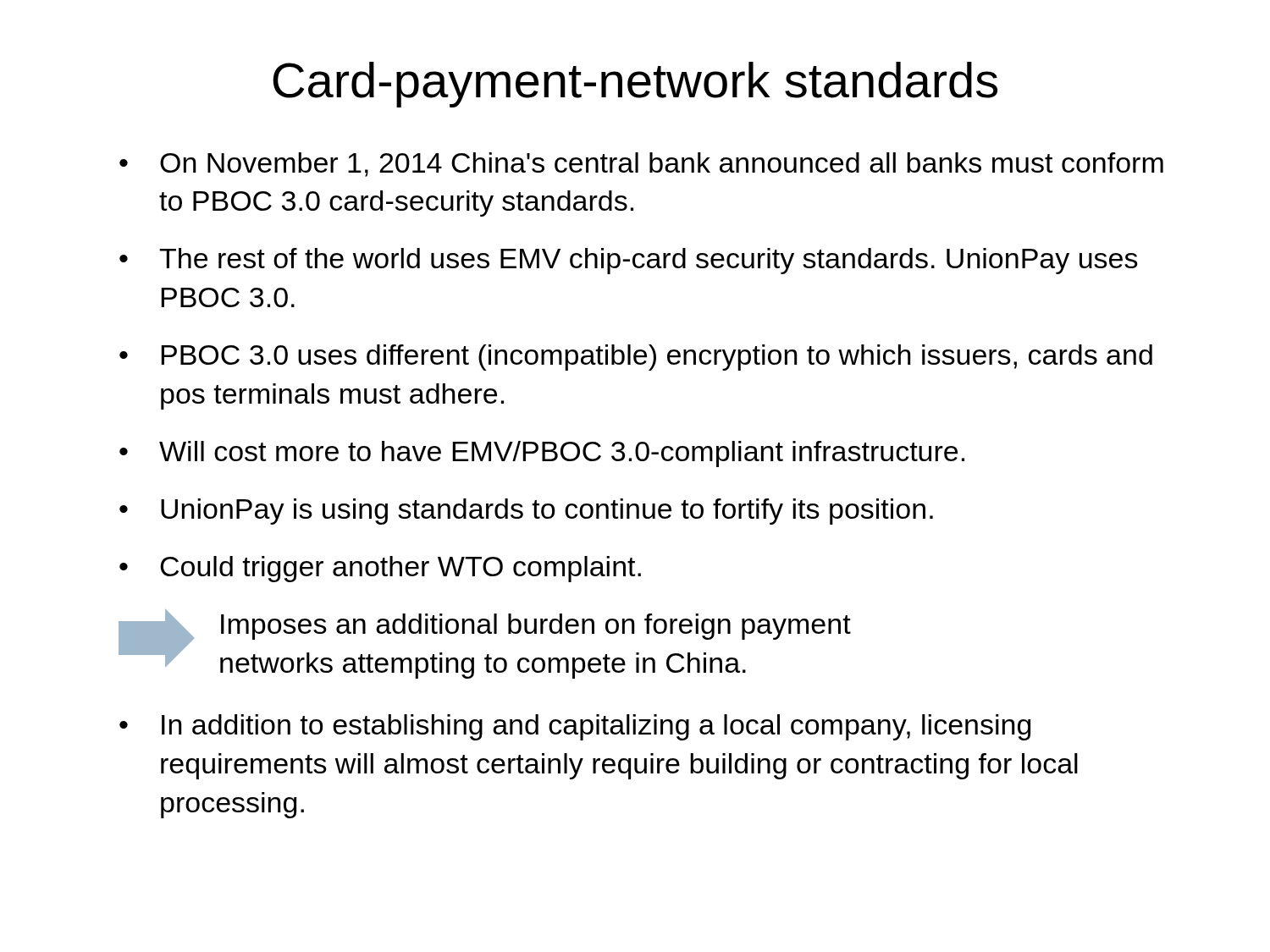This screenshot has width=1270, height=952.
Task: Find the block on this page that starts "• The rest of the world uses"
Action: pyautogui.click(x=652, y=279)
